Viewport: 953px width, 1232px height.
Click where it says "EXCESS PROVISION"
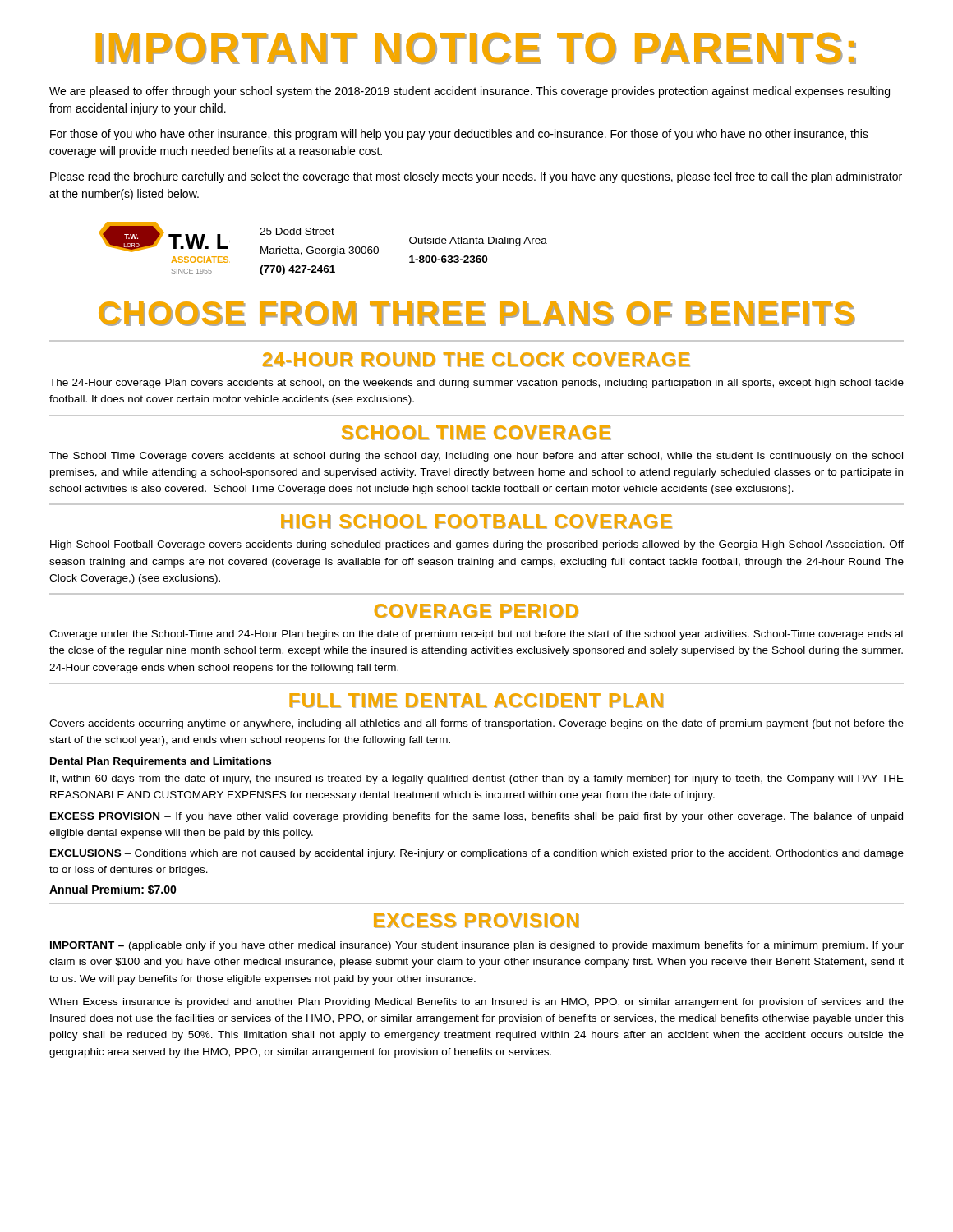pos(476,920)
